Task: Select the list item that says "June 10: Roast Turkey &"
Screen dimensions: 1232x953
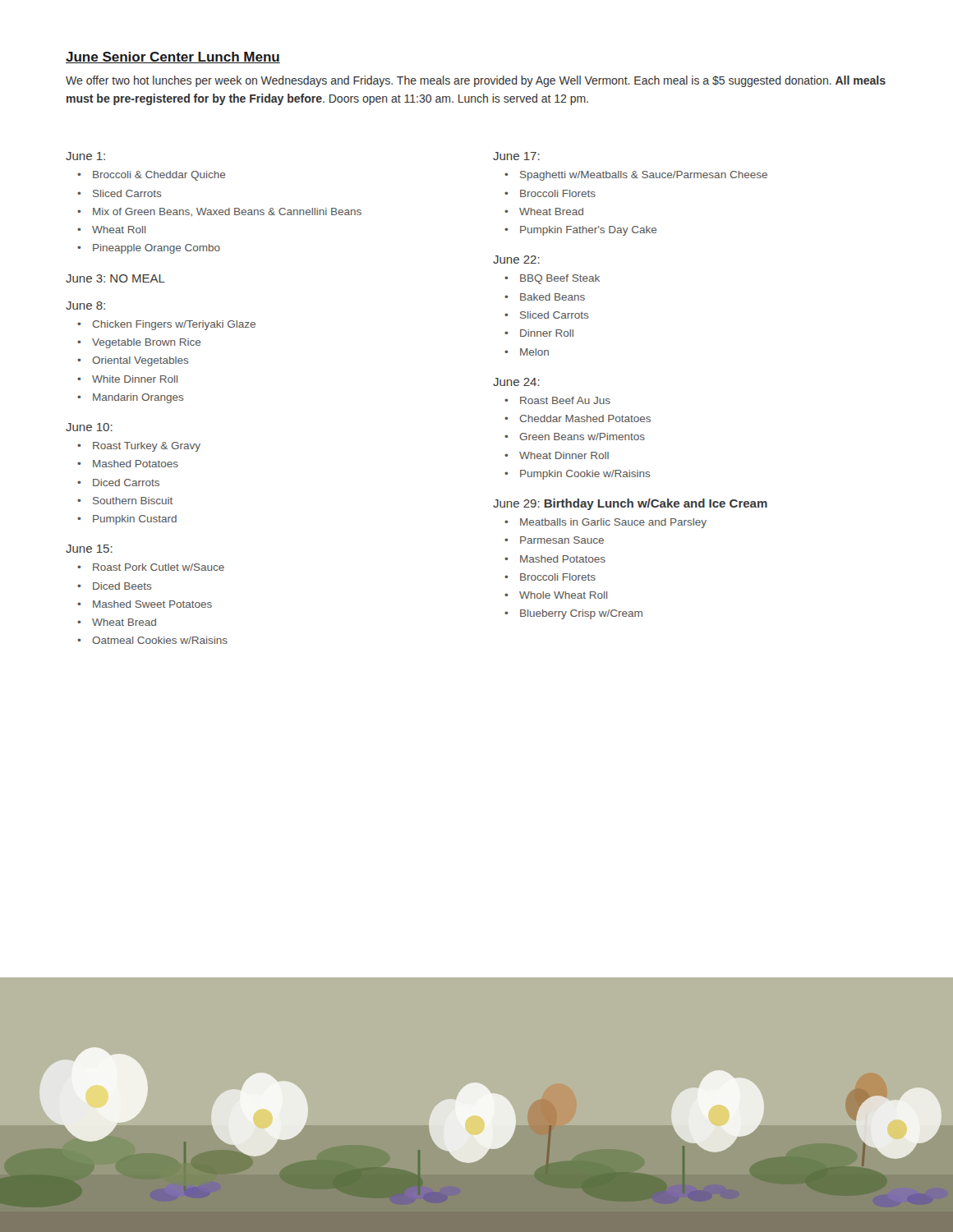Action: [89, 427]
